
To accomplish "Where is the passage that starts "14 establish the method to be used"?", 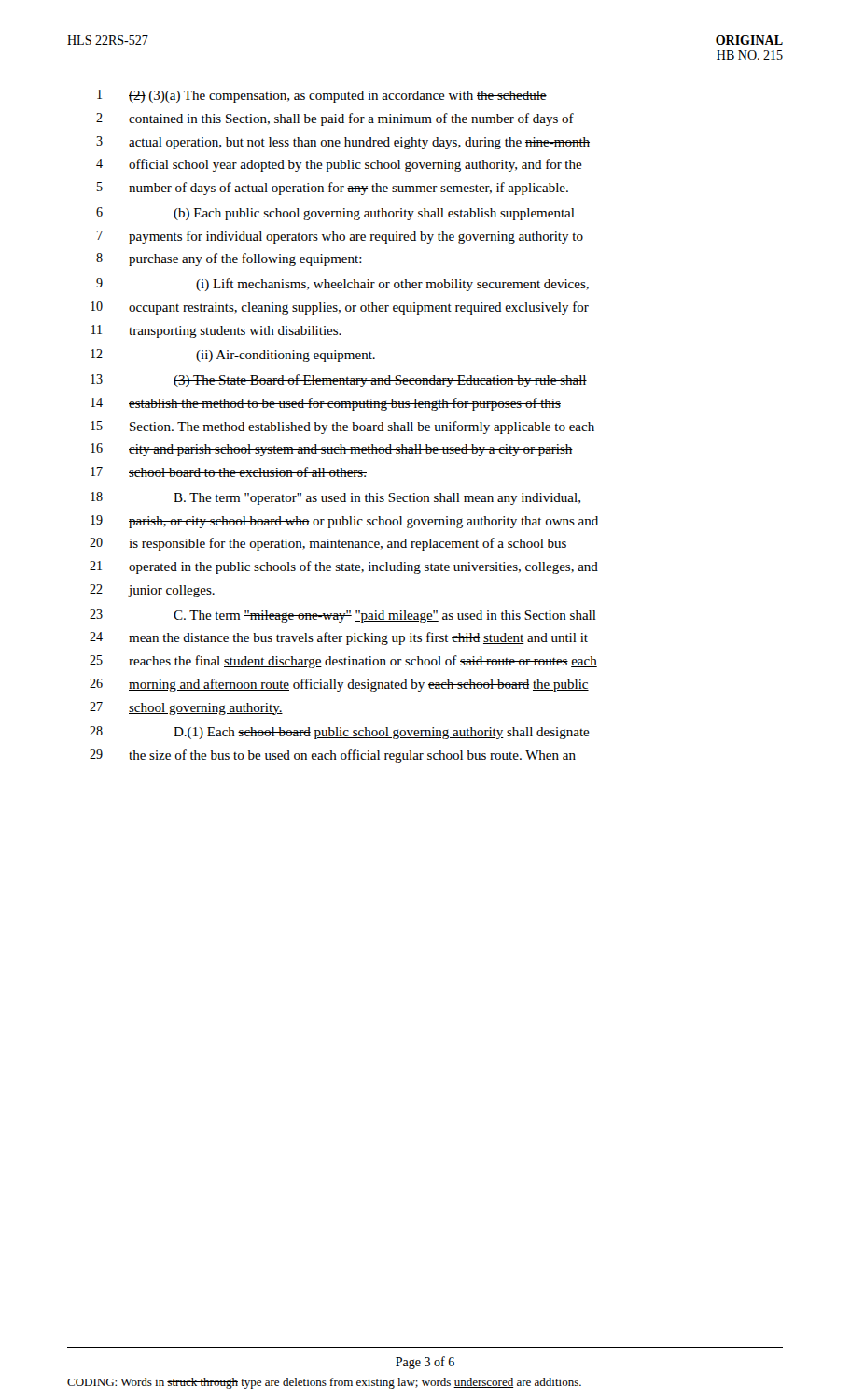I will 425,403.
